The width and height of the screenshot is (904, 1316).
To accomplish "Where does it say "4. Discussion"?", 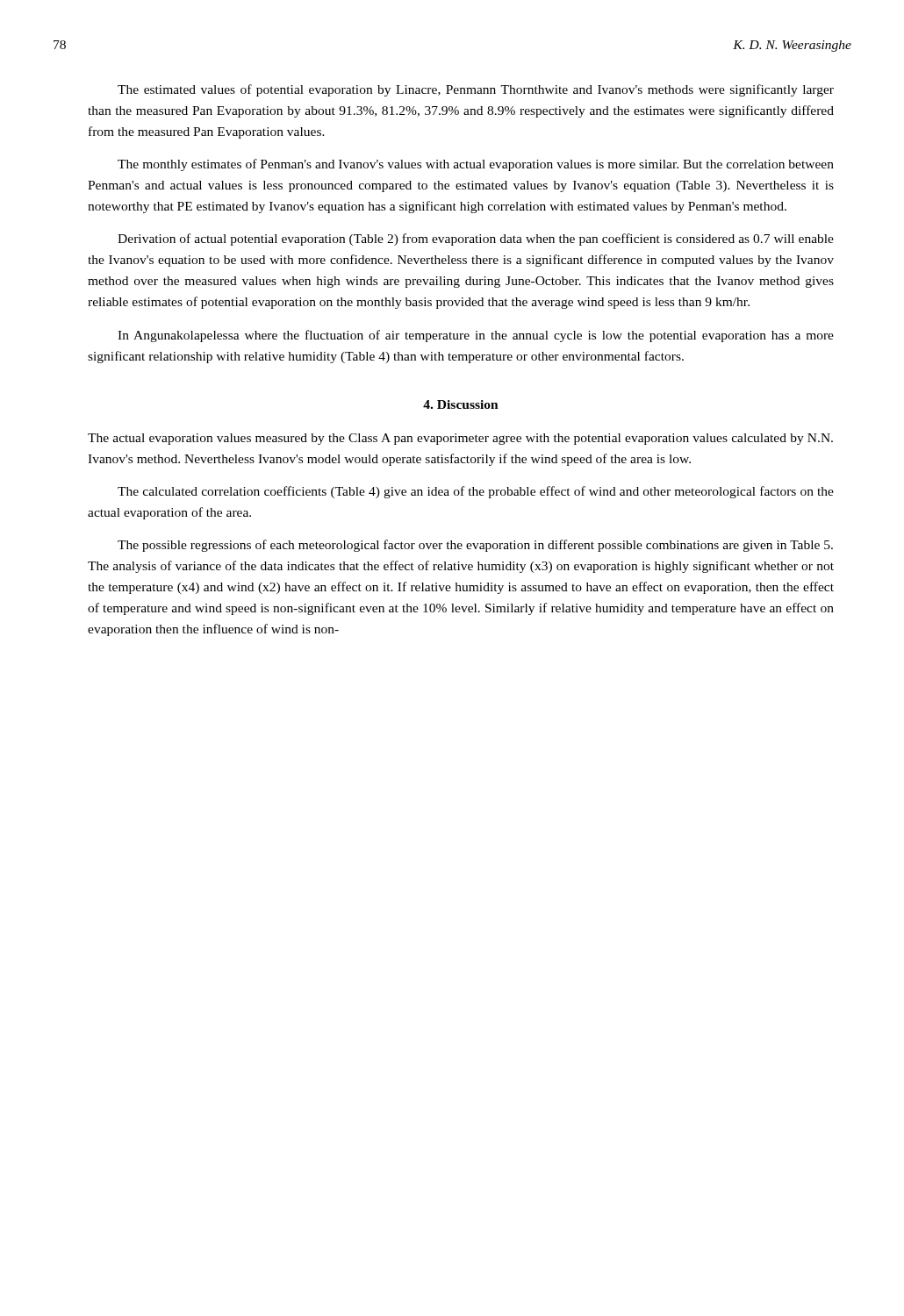I will tap(461, 404).
